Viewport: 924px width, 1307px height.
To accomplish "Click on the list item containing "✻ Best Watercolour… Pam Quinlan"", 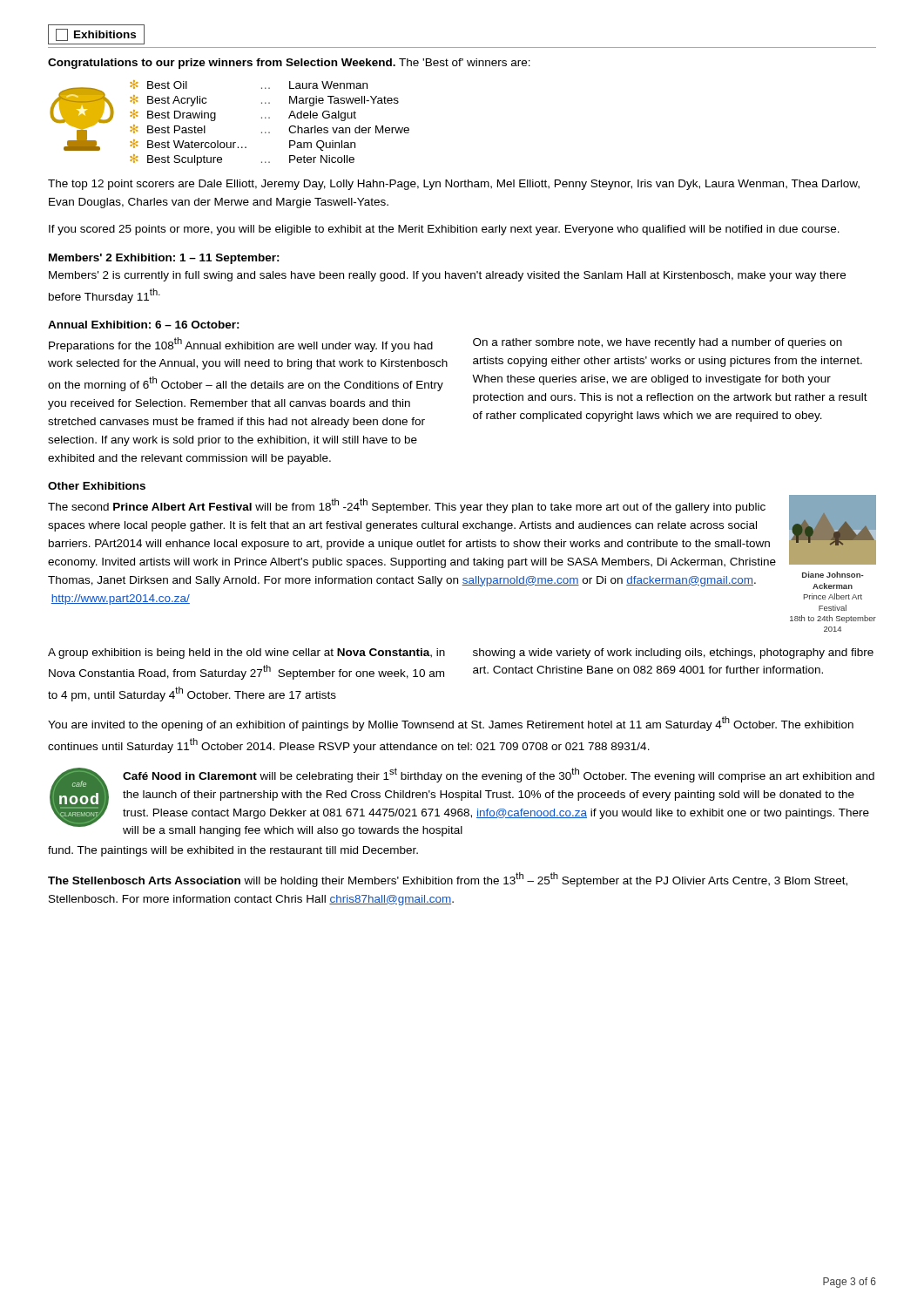I will click(x=243, y=144).
